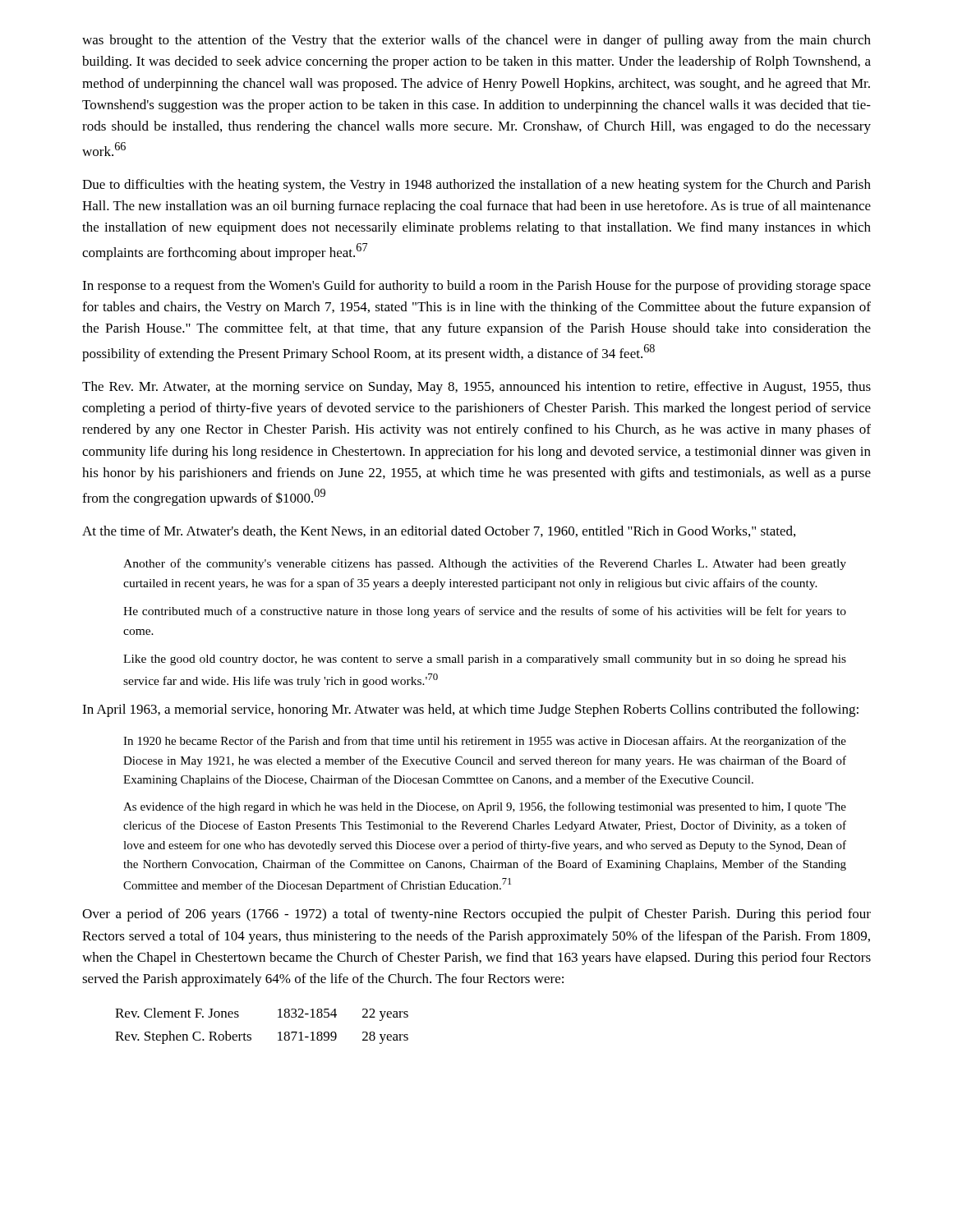
Task: Navigate to the block starting "At the time of Mr. Atwater's"
Action: [439, 531]
